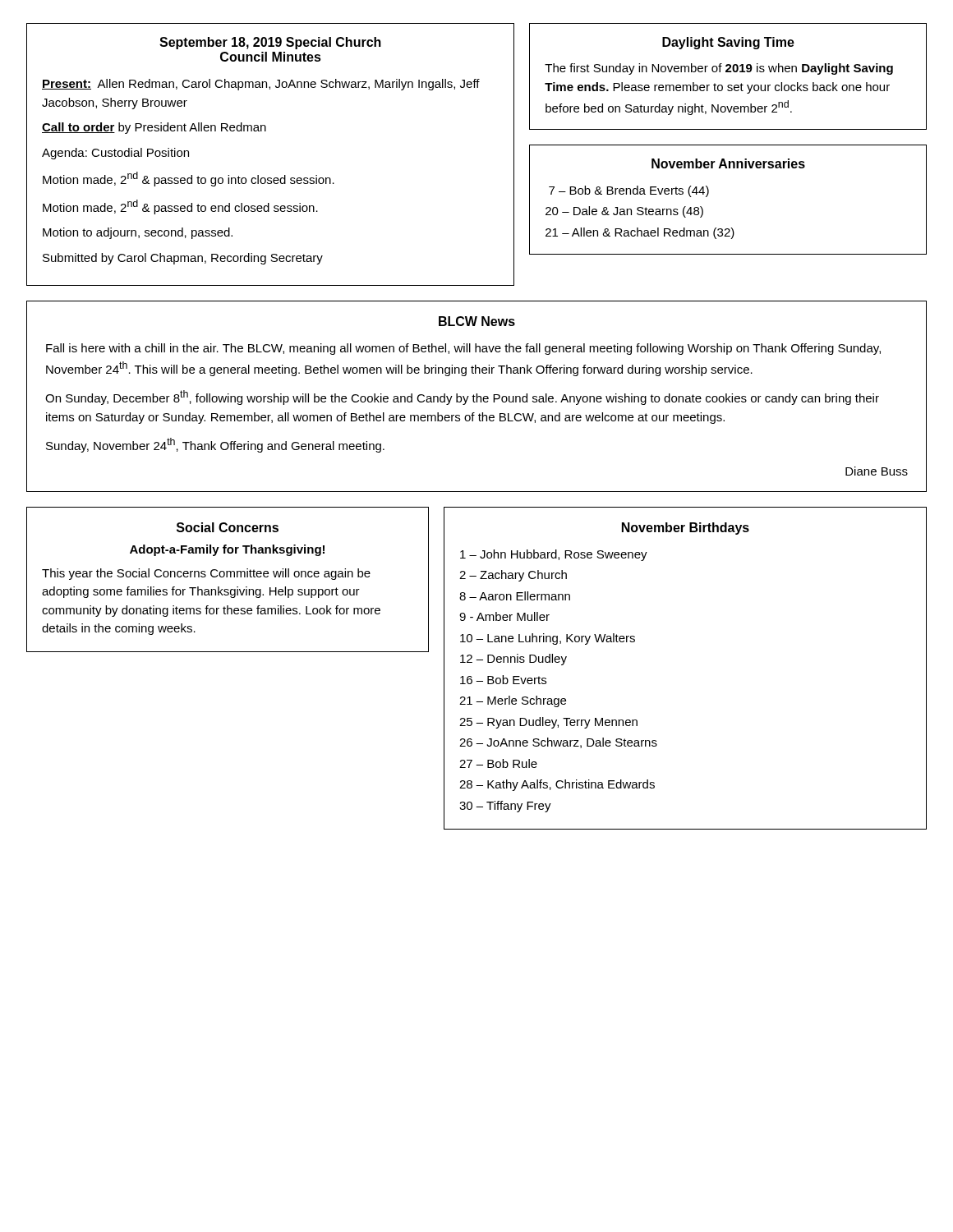Where does it say "November Birthdays"?
This screenshot has width=953, height=1232.
pos(685,527)
